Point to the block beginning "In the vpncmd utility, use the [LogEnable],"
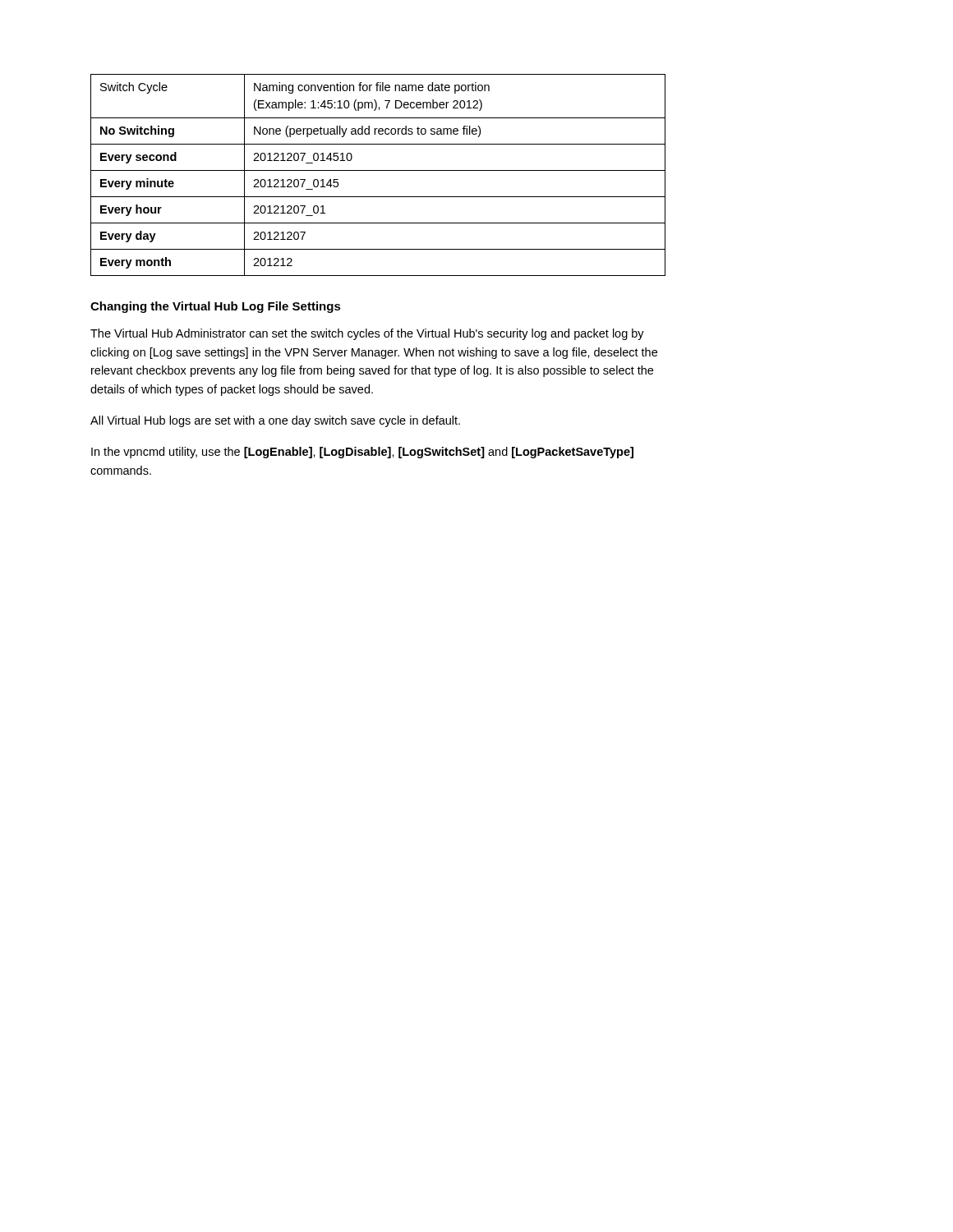 [x=362, y=461]
